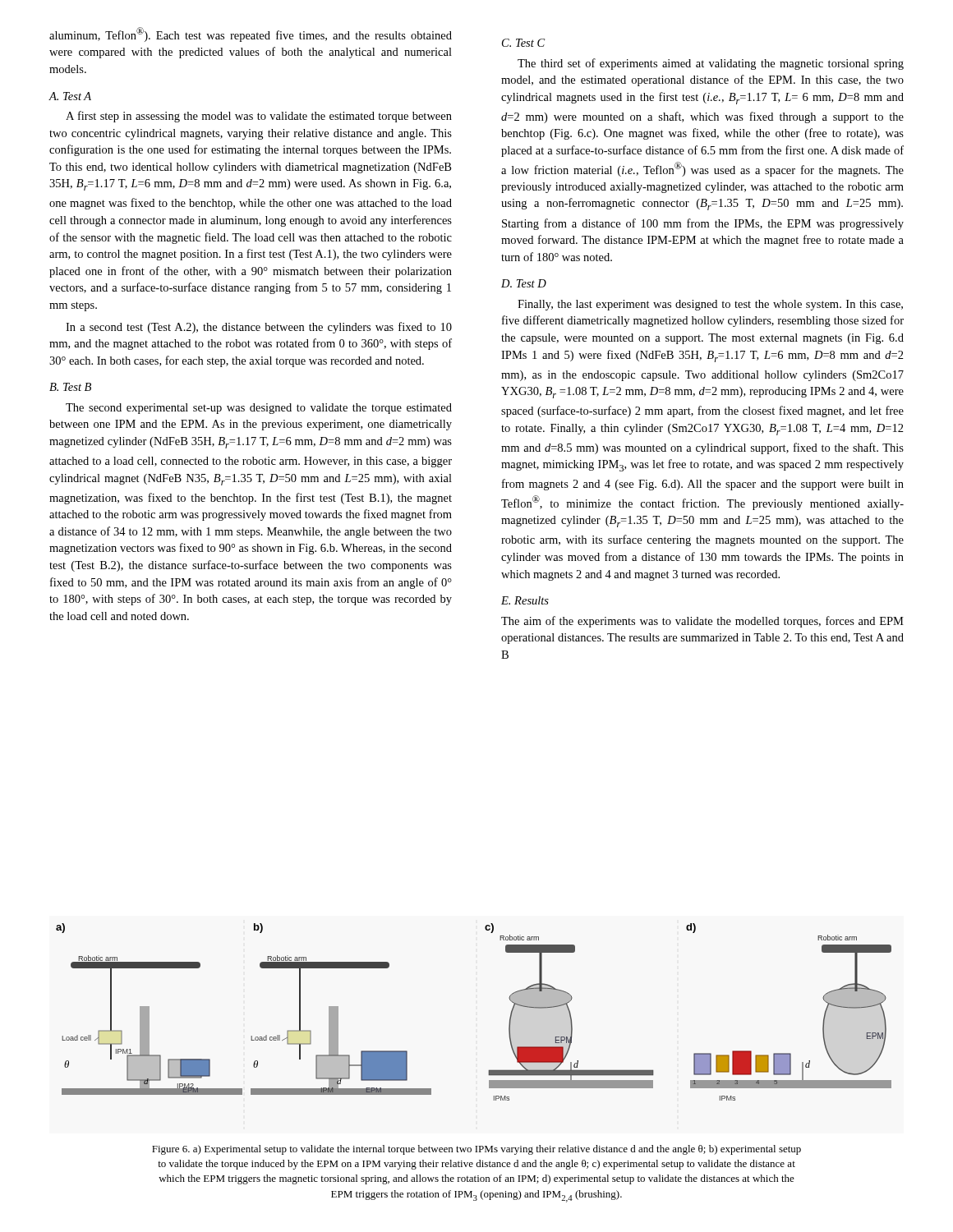Viewport: 953px width, 1232px height.
Task: Where does it say "D. Test D"?
Action: (524, 284)
